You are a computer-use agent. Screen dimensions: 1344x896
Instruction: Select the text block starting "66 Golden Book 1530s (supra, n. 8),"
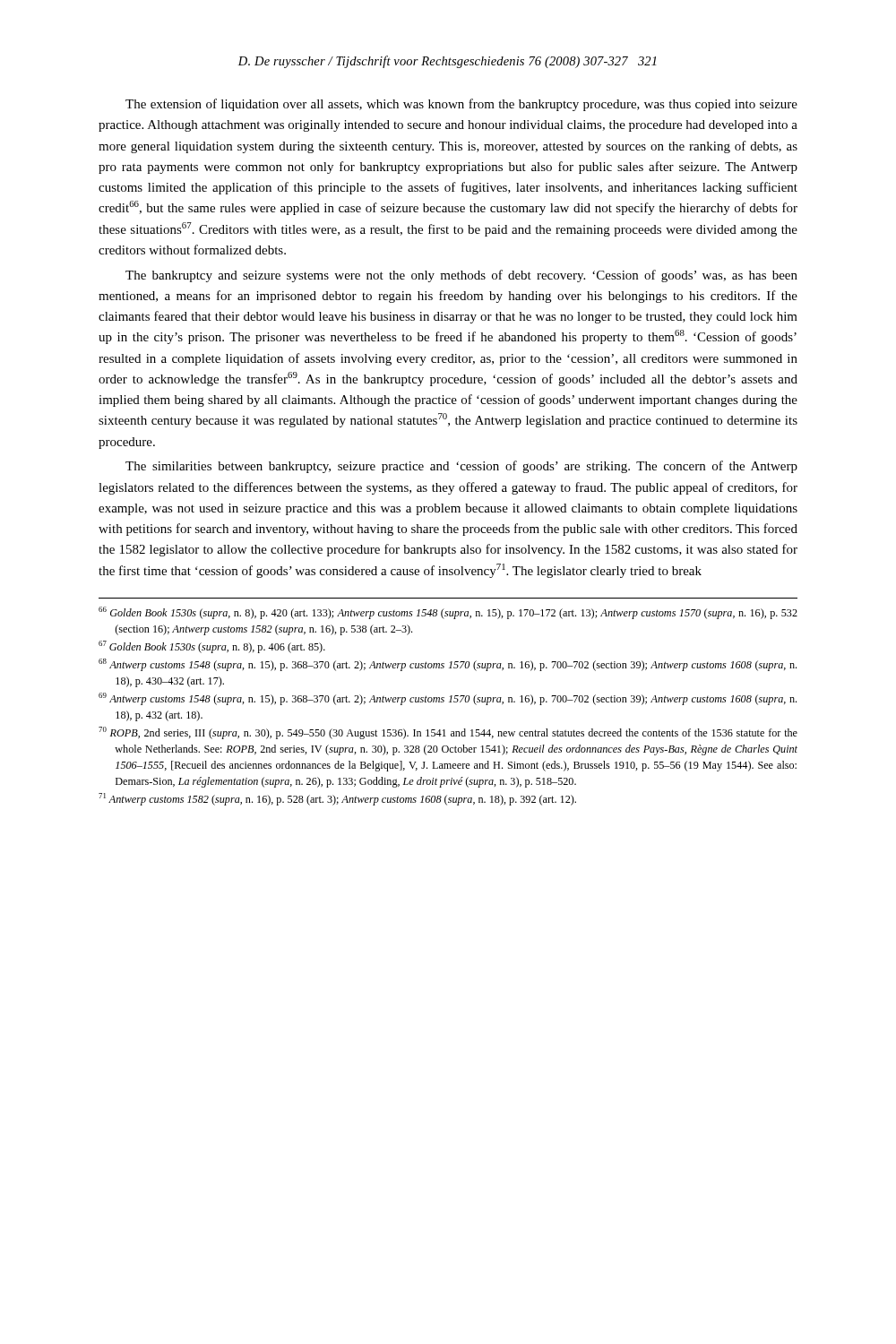[448, 620]
